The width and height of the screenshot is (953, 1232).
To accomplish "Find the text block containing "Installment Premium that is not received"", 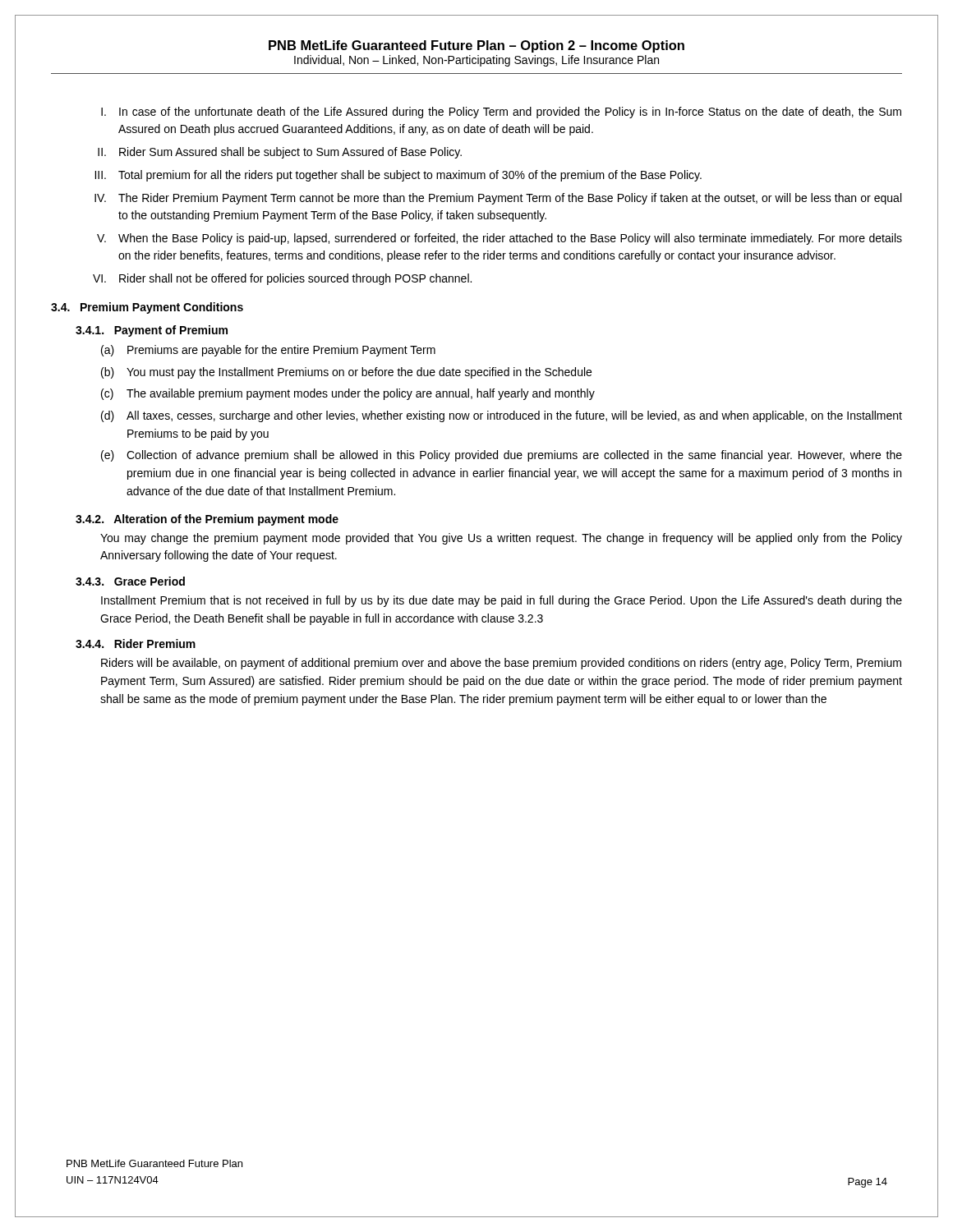I will pos(501,609).
